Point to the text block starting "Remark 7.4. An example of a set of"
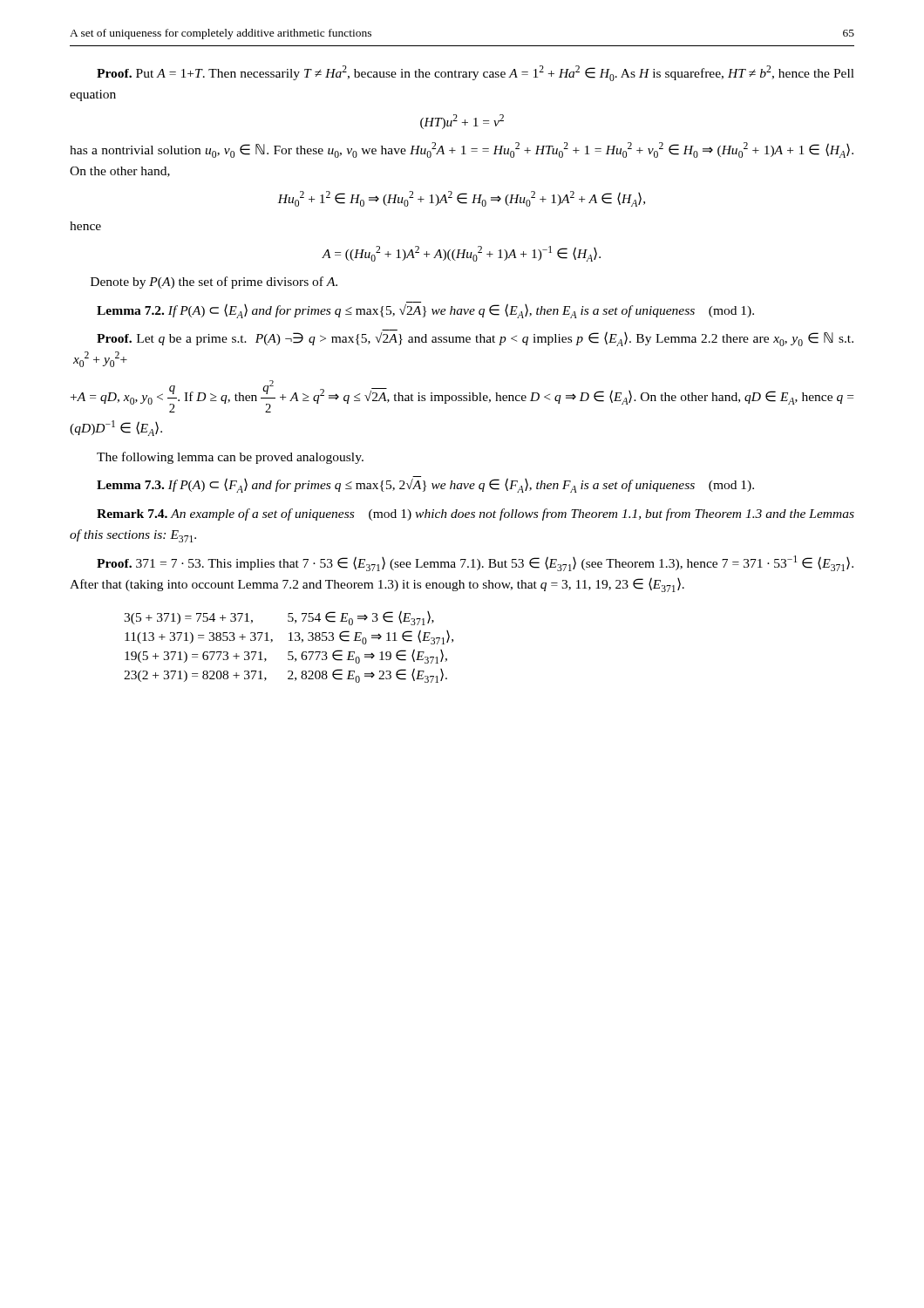This screenshot has height=1308, width=924. pos(462,525)
